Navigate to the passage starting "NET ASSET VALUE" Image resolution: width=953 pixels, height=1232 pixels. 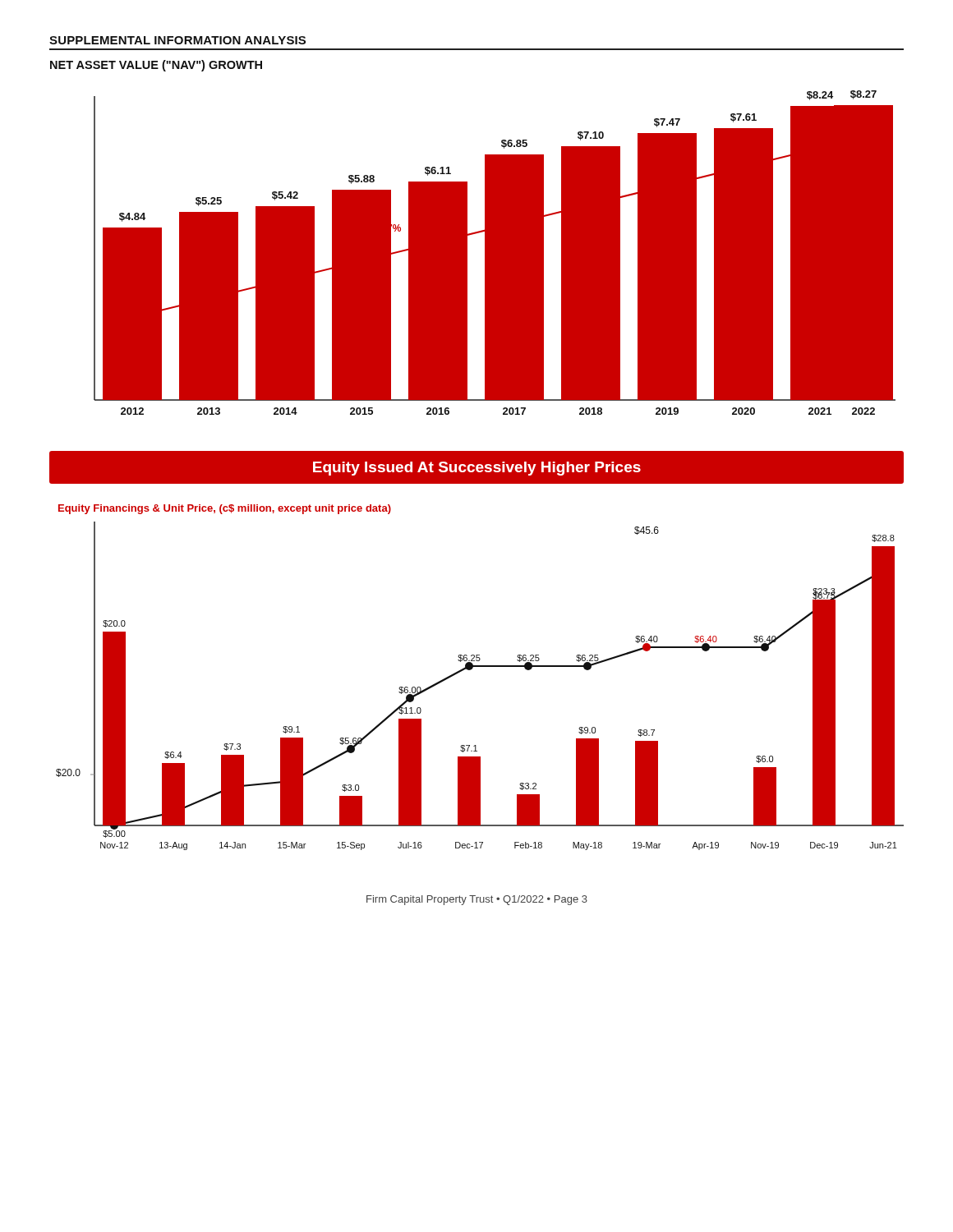156,65
